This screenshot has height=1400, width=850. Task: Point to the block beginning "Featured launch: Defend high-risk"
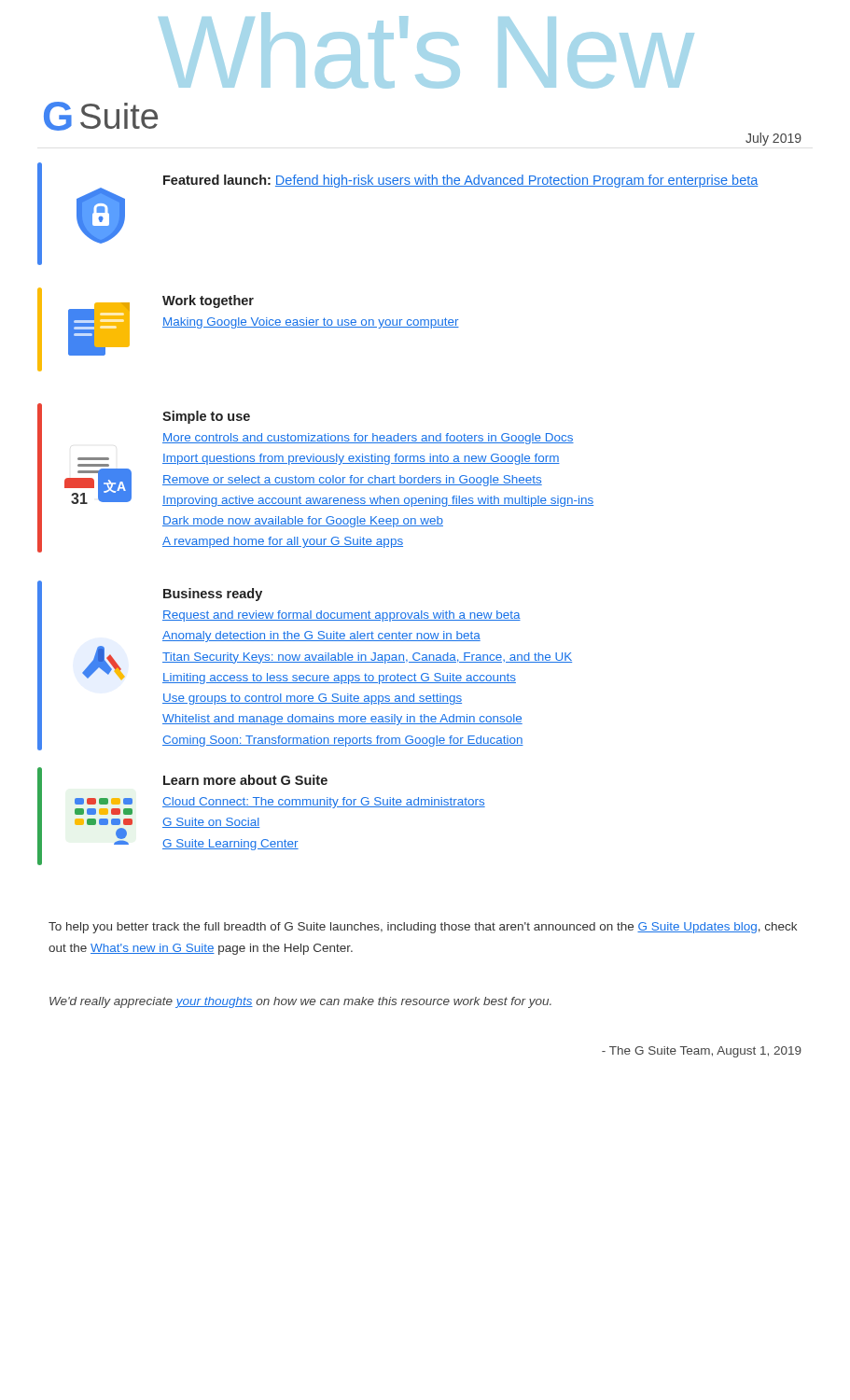point(425,214)
